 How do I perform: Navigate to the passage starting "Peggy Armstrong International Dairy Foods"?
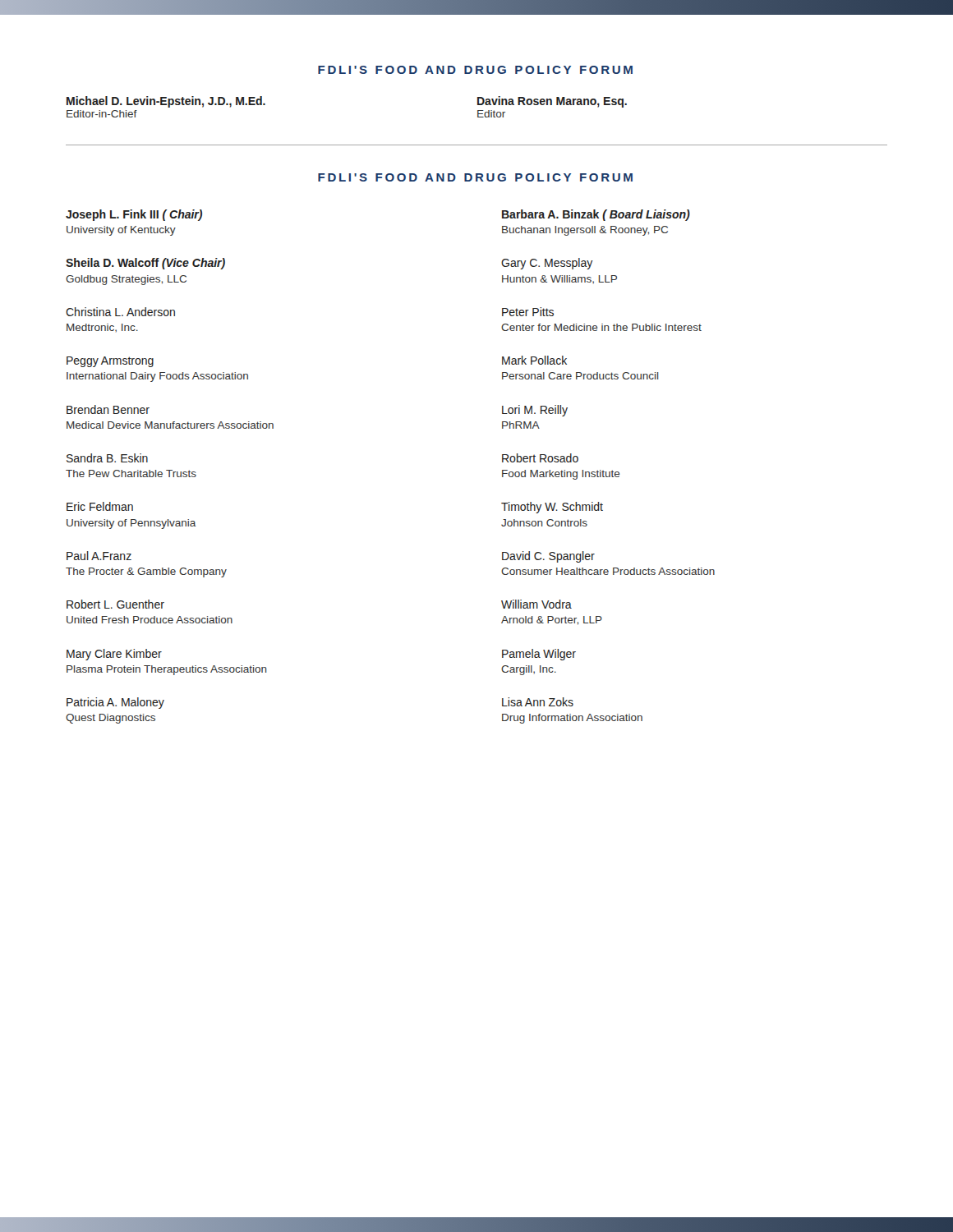[110, 362]
